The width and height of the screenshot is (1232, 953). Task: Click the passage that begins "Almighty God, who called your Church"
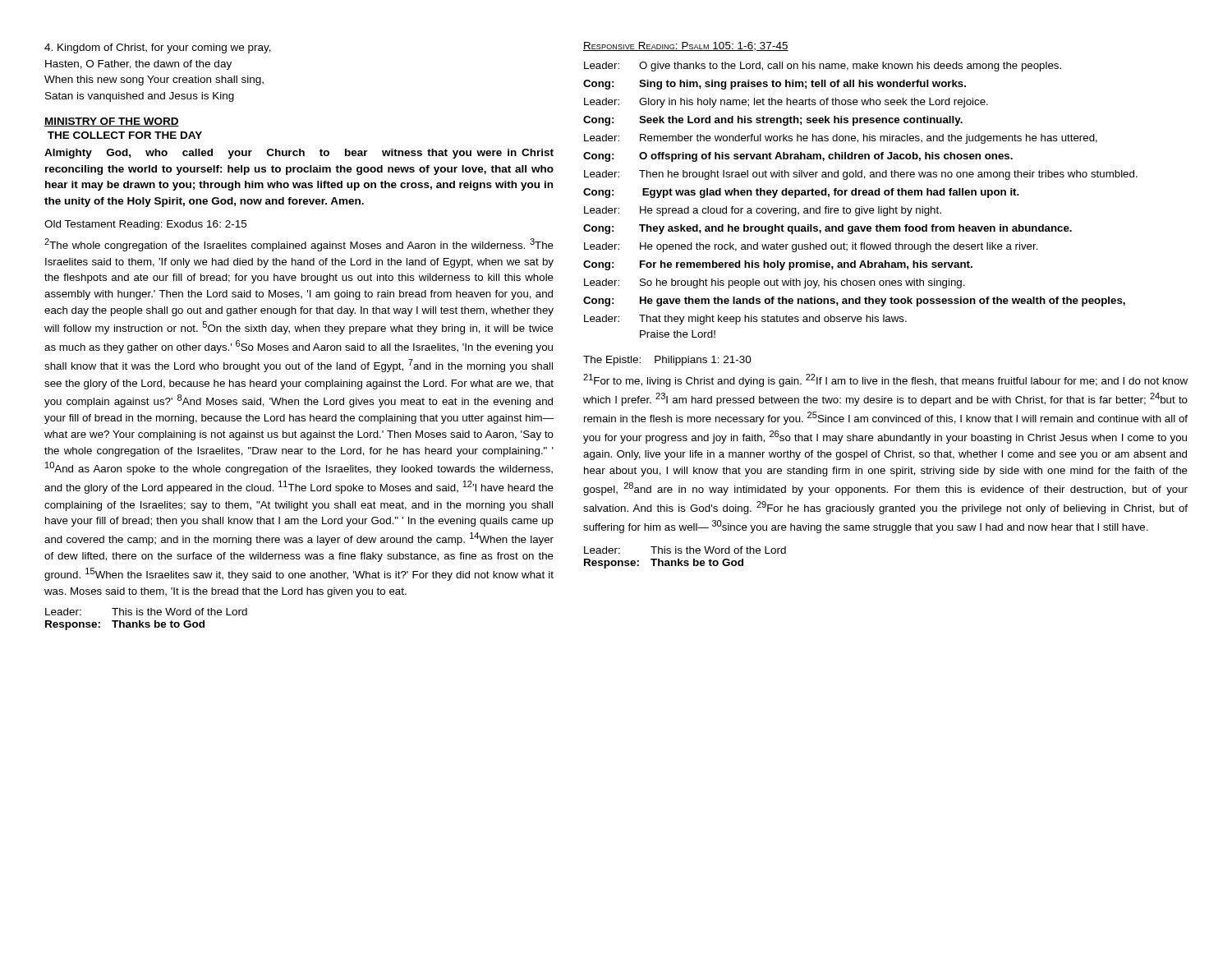(299, 177)
